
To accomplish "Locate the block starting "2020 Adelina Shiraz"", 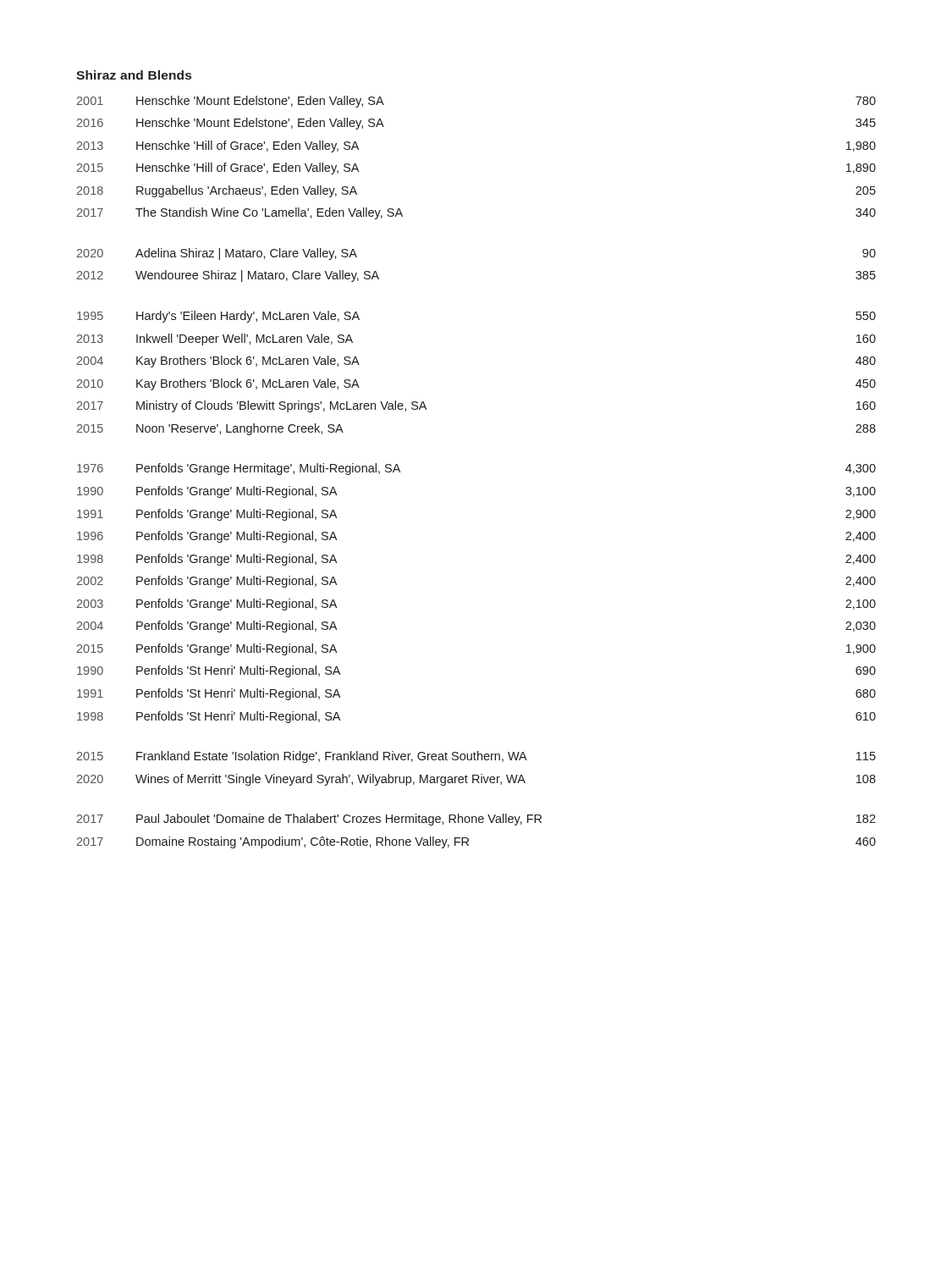I will [x=94, y=254].
